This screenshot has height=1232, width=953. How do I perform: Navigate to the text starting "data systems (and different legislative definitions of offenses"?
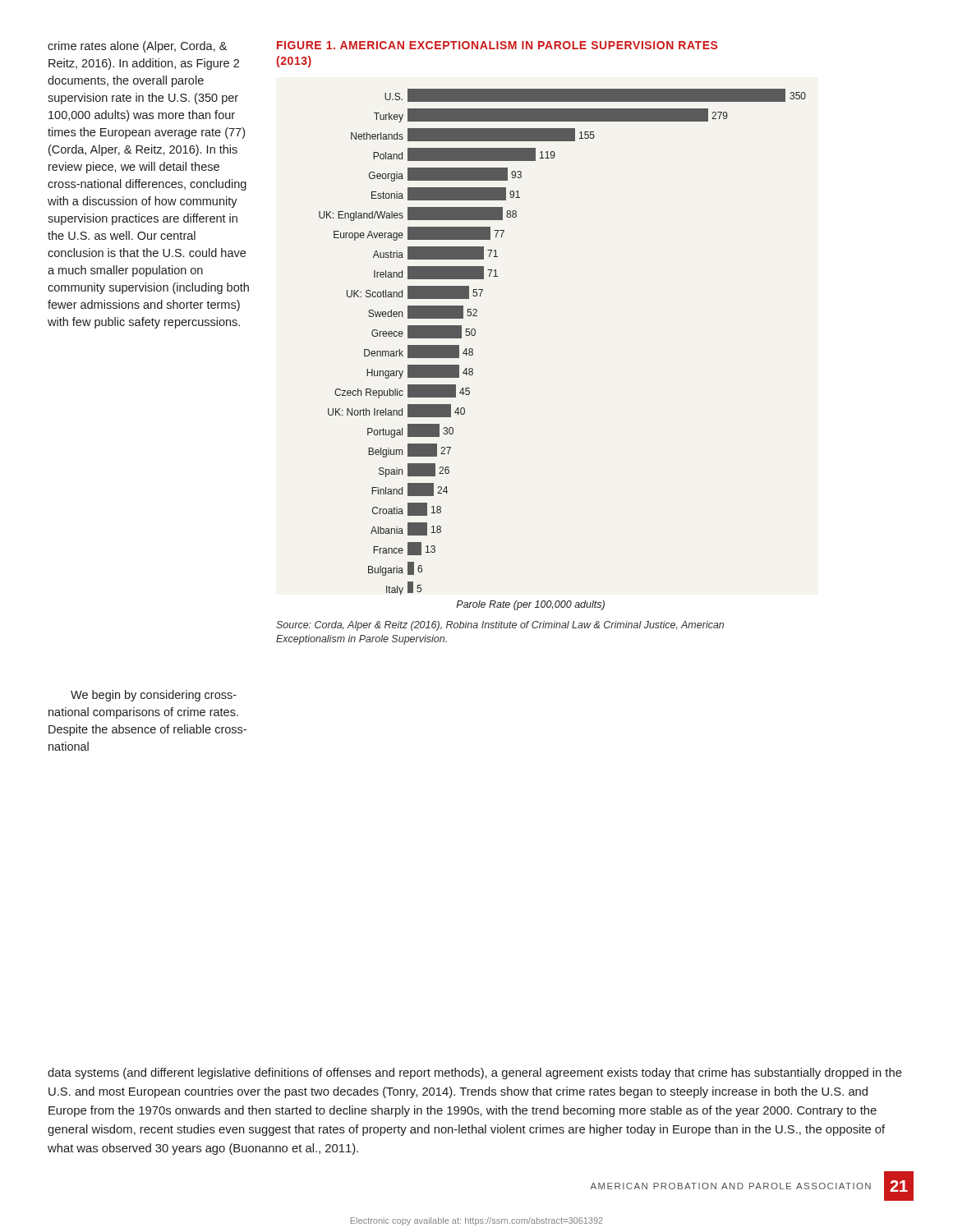tap(478, 1111)
